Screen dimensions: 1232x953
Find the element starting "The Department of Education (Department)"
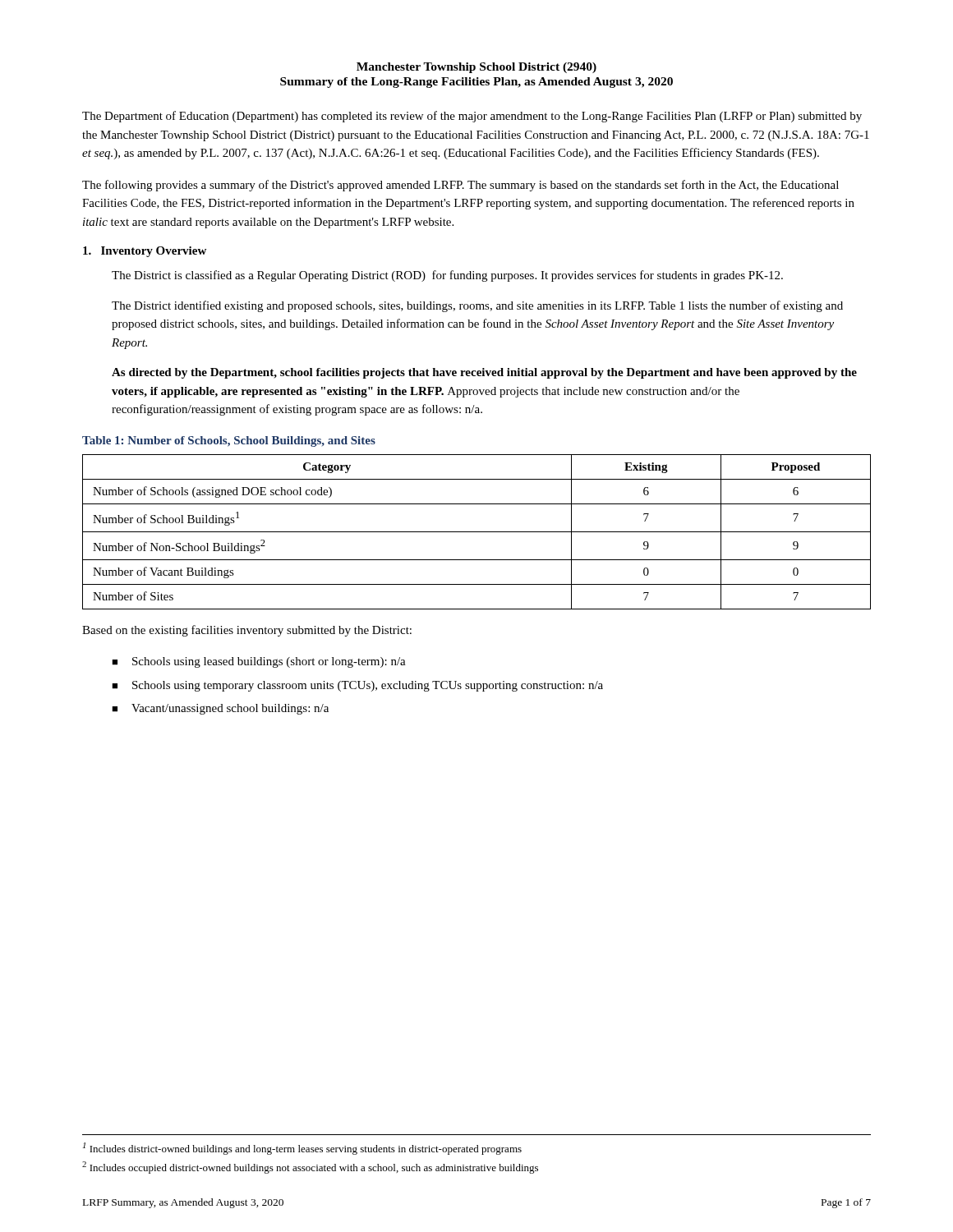point(476,134)
